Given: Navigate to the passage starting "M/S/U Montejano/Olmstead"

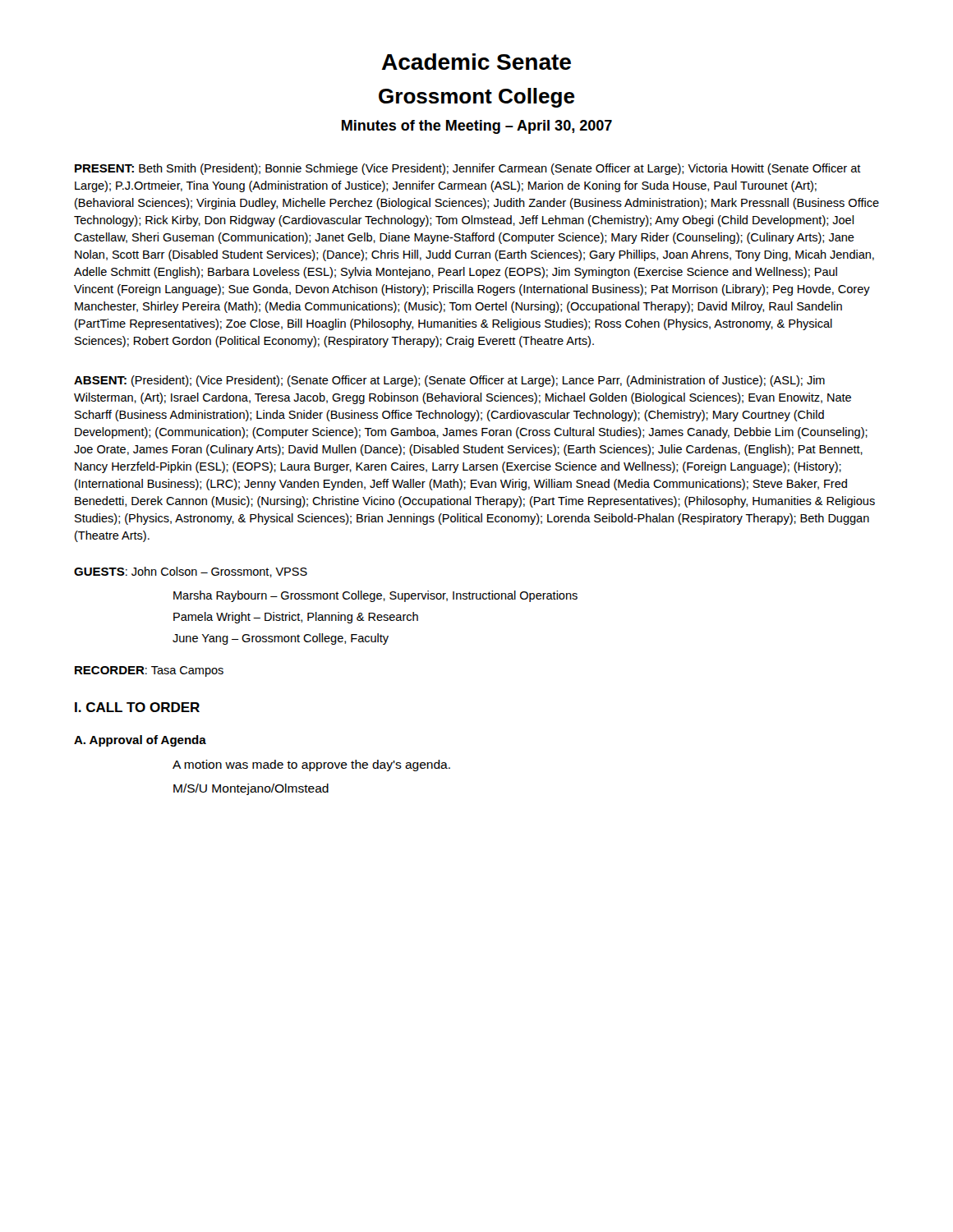Looking at the screenshot, I should 251,788.
